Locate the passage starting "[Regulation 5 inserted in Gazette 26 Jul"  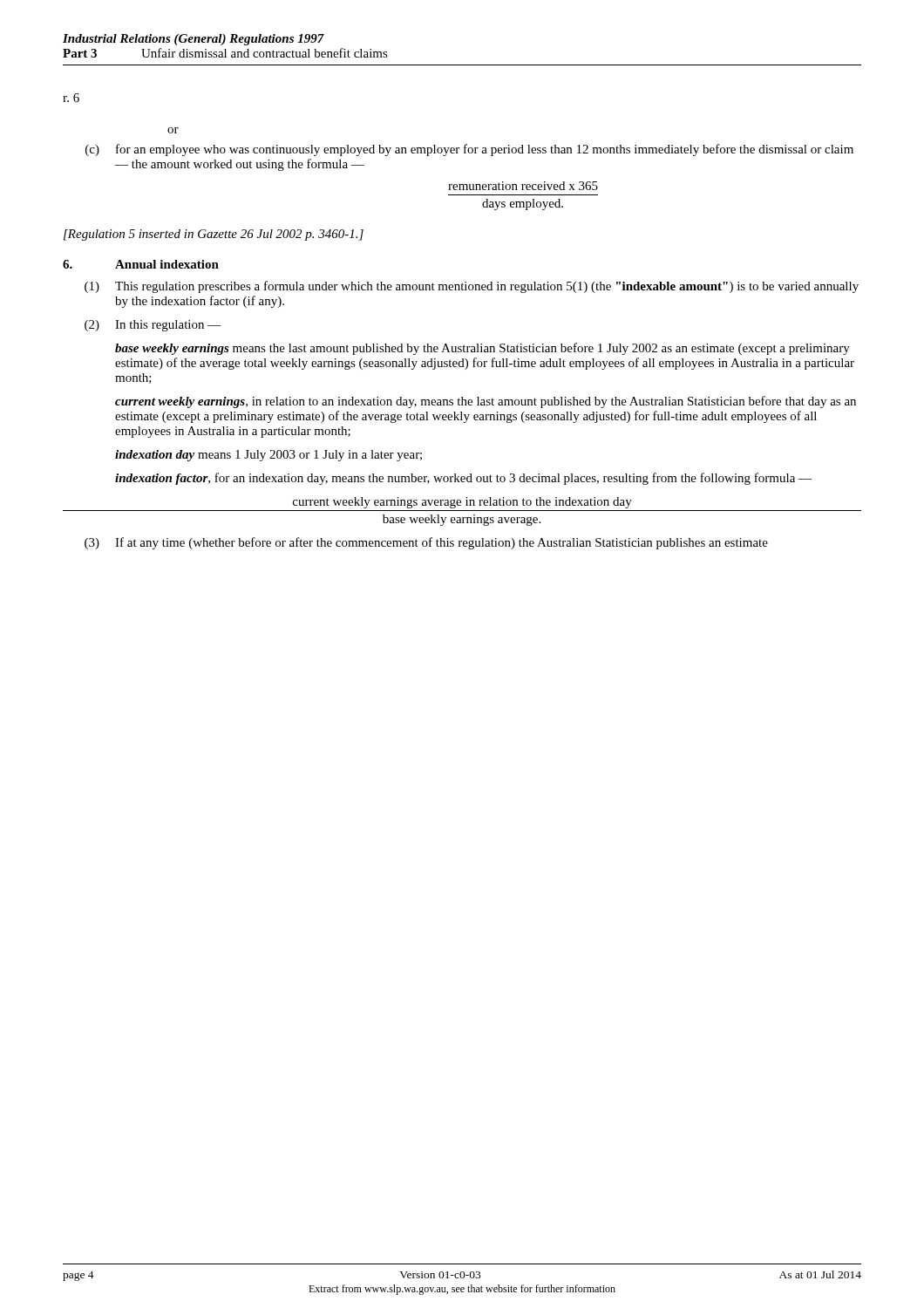coord(213,234)
